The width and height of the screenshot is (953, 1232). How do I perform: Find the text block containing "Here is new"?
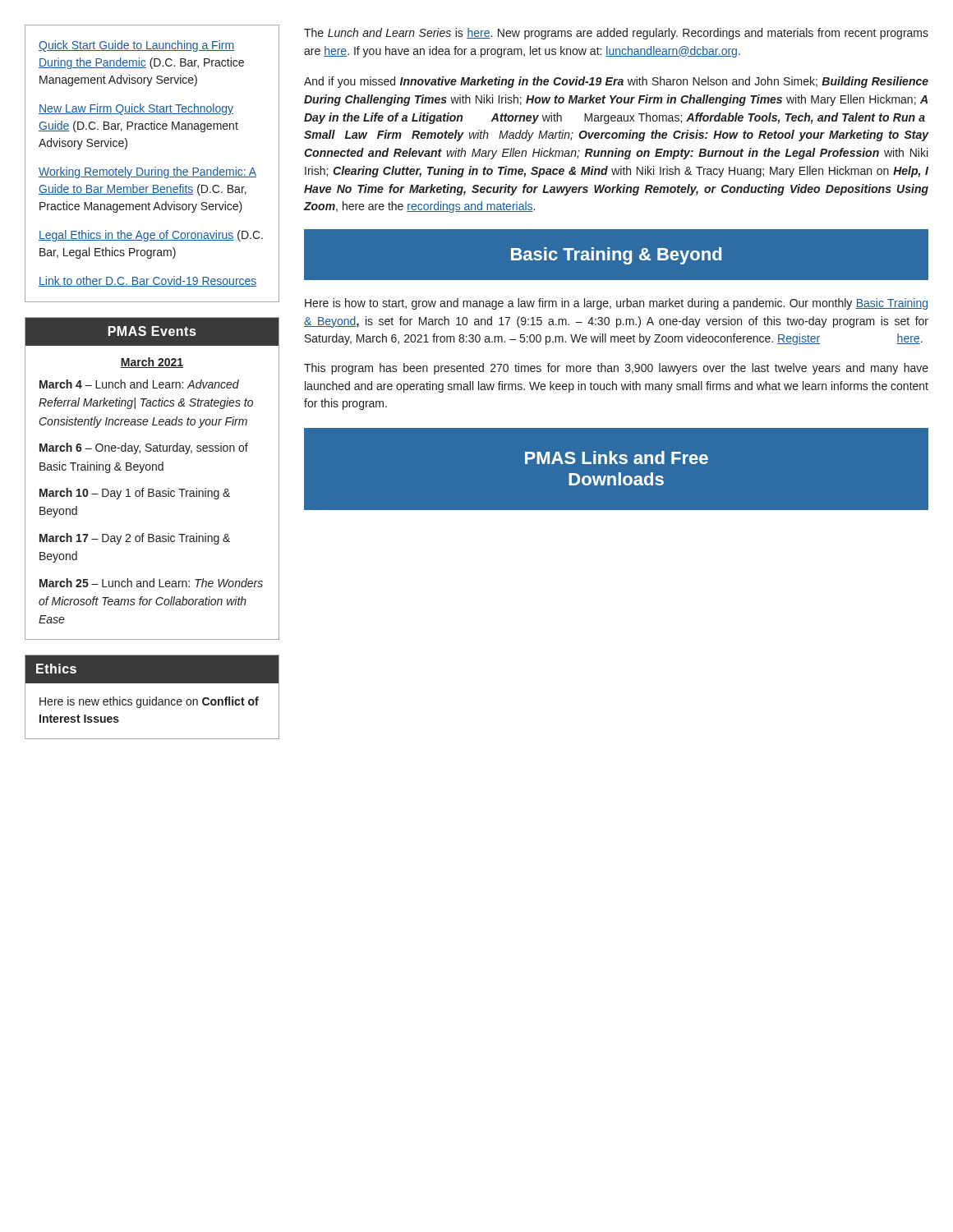[x=149, y=710]
